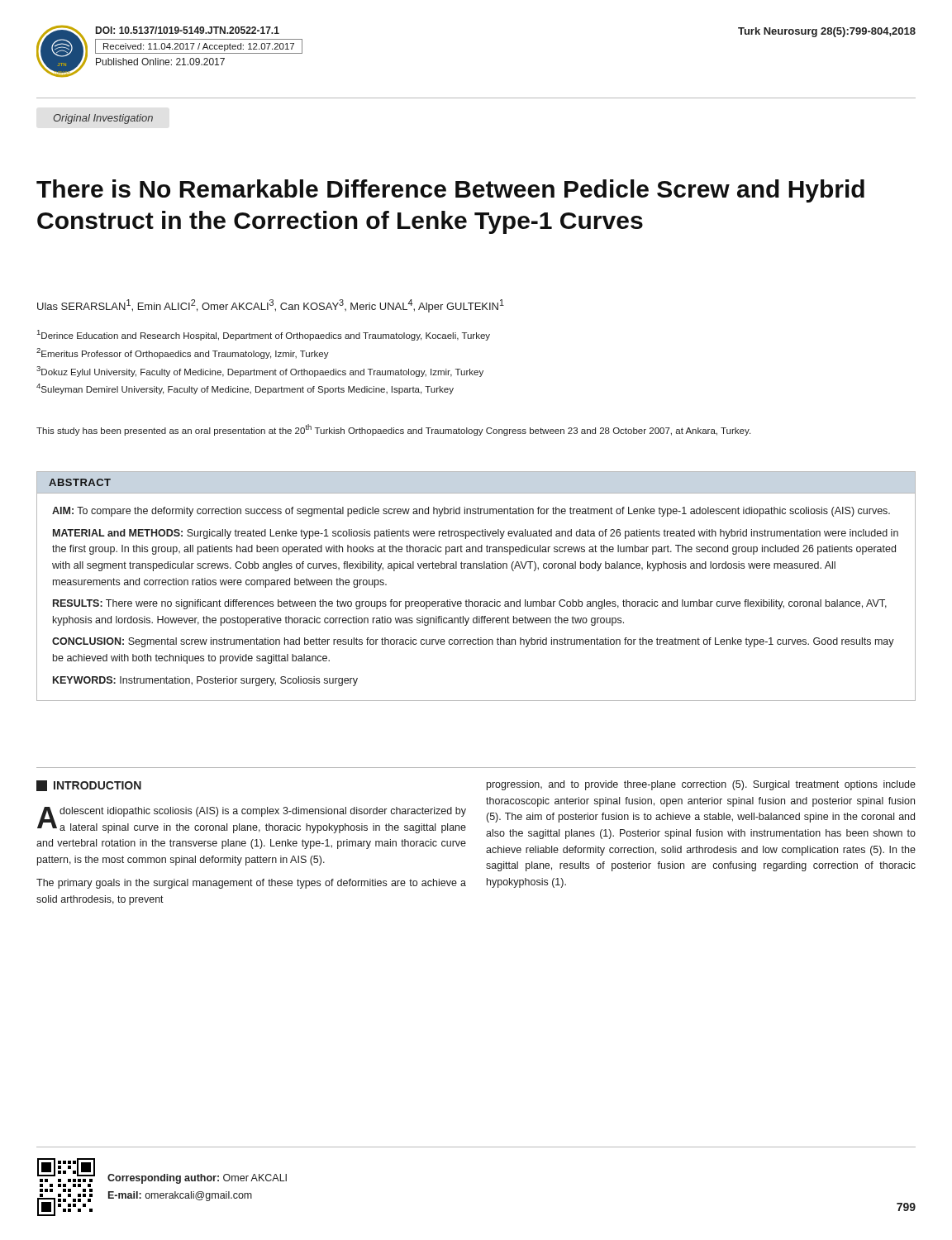Point to the region starting "Original Investigation"
The image size is (952, 1240).
[x=103, y=118]
